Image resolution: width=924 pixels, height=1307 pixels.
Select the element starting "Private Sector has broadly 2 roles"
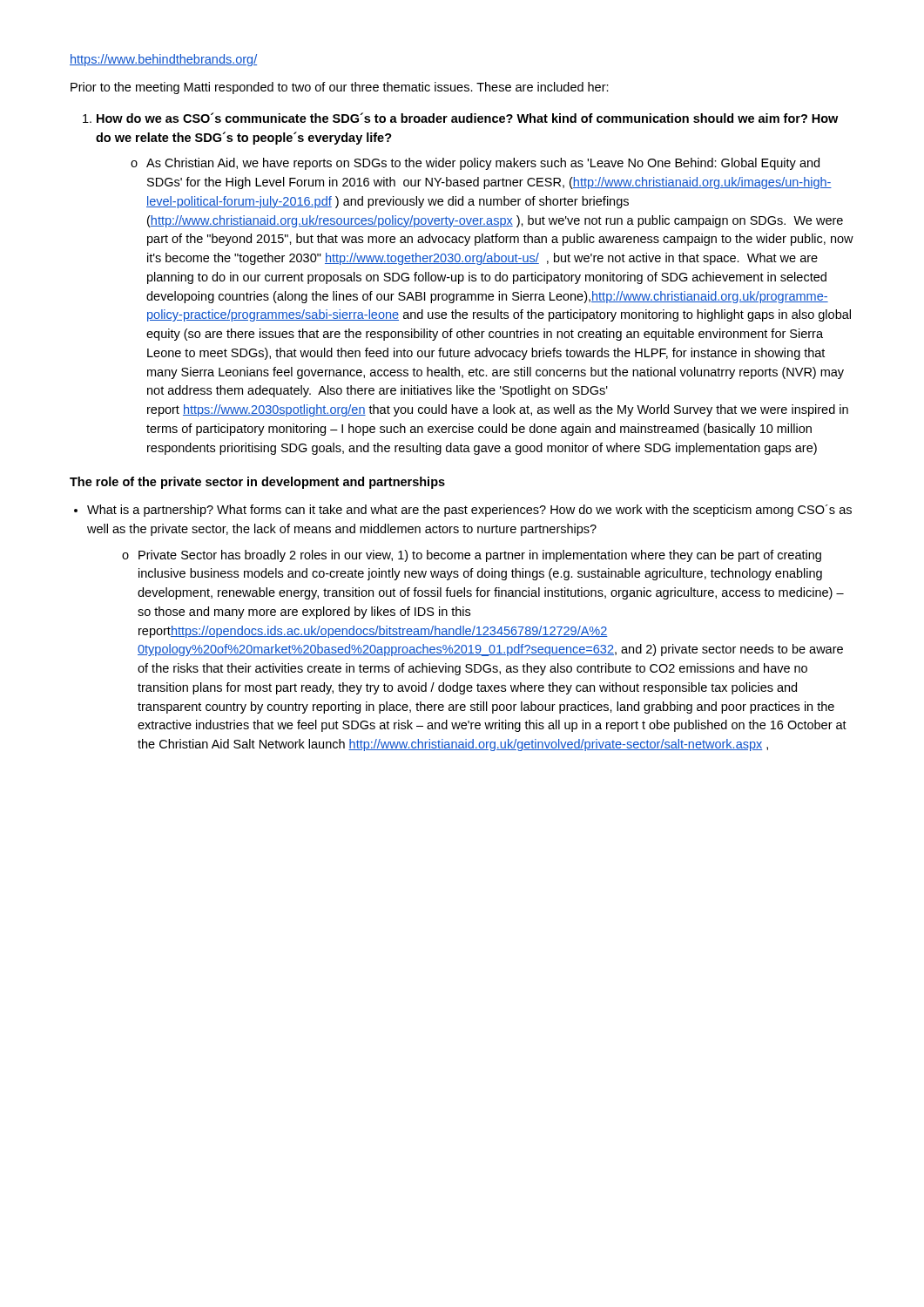pyautogui.click(x=492, y=649)
